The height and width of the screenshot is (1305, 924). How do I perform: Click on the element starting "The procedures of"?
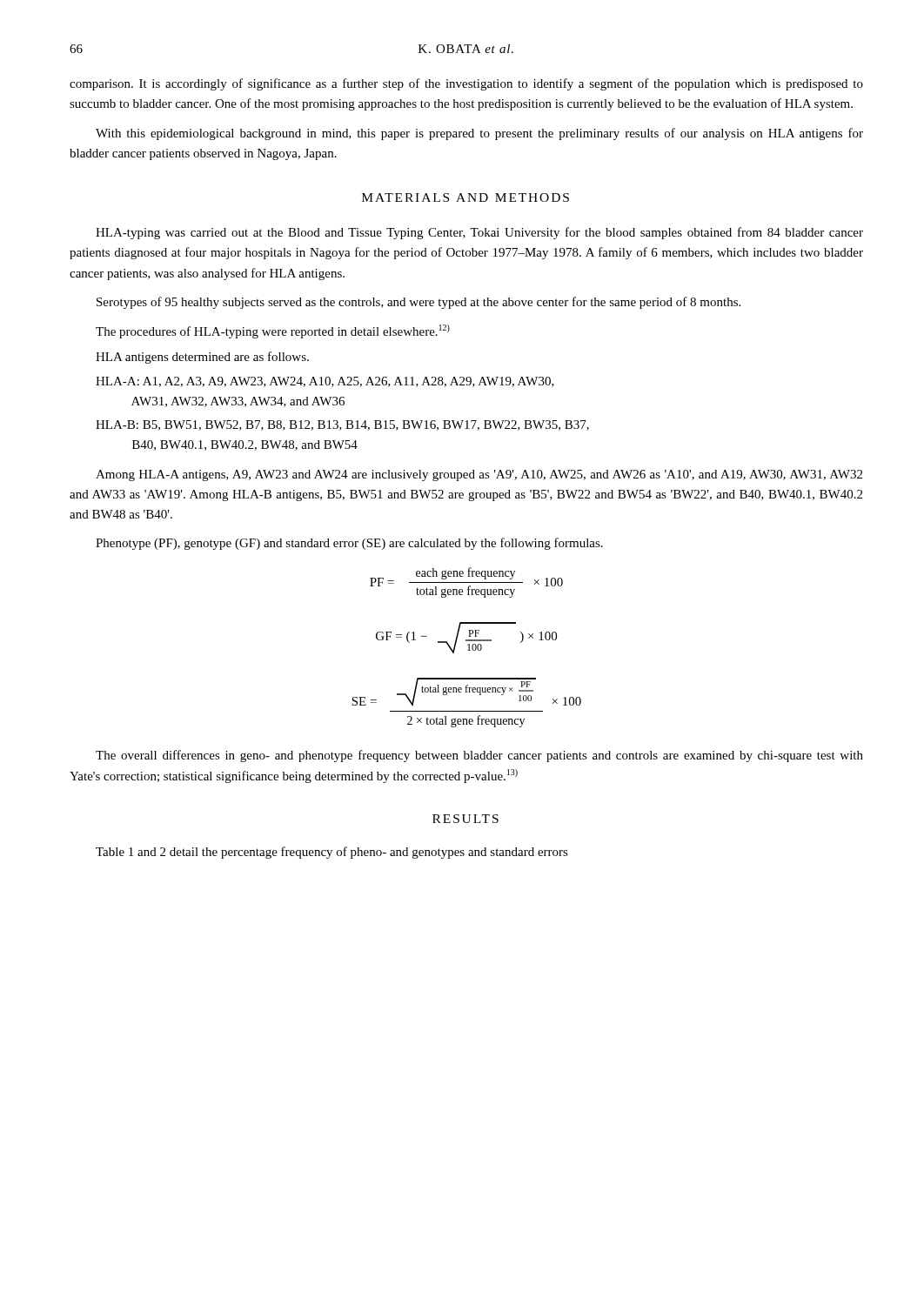point(273,331)
